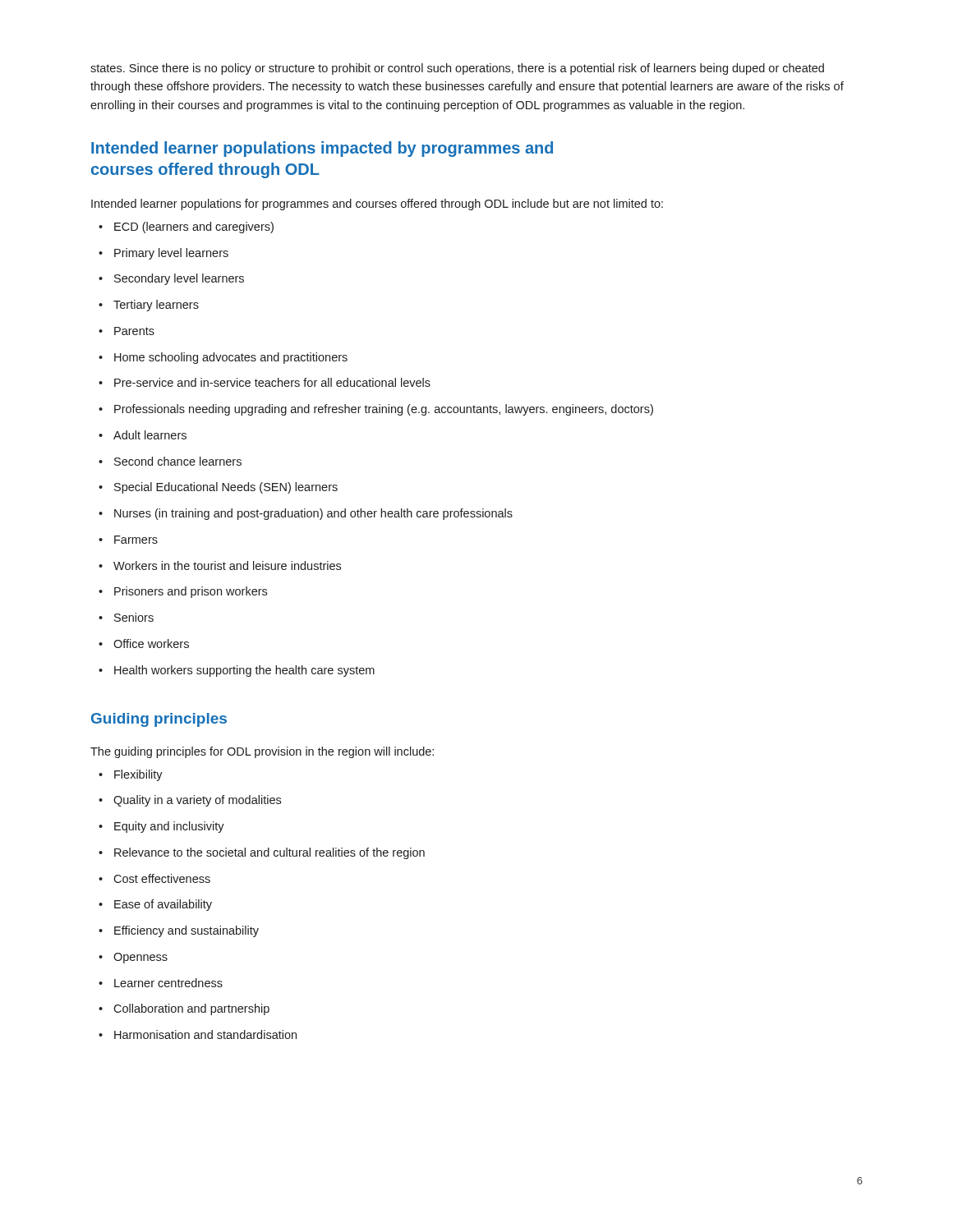Locate the text block starting "Prisoners and prison"
This screenshot has width=953, height=1232.
pos(183,592)
